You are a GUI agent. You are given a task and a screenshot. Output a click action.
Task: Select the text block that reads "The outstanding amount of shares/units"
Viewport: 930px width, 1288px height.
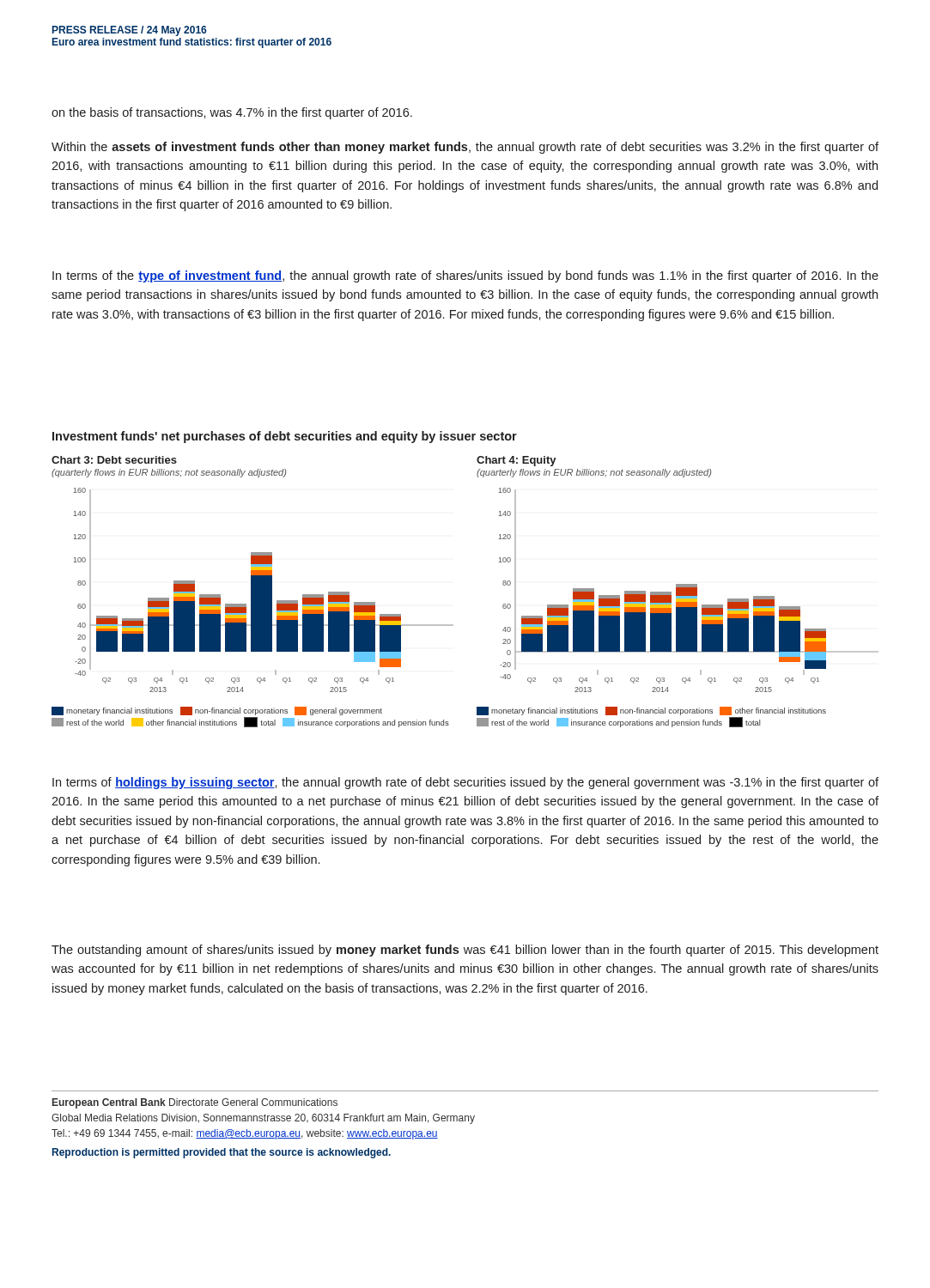click(x=465, y=969)
